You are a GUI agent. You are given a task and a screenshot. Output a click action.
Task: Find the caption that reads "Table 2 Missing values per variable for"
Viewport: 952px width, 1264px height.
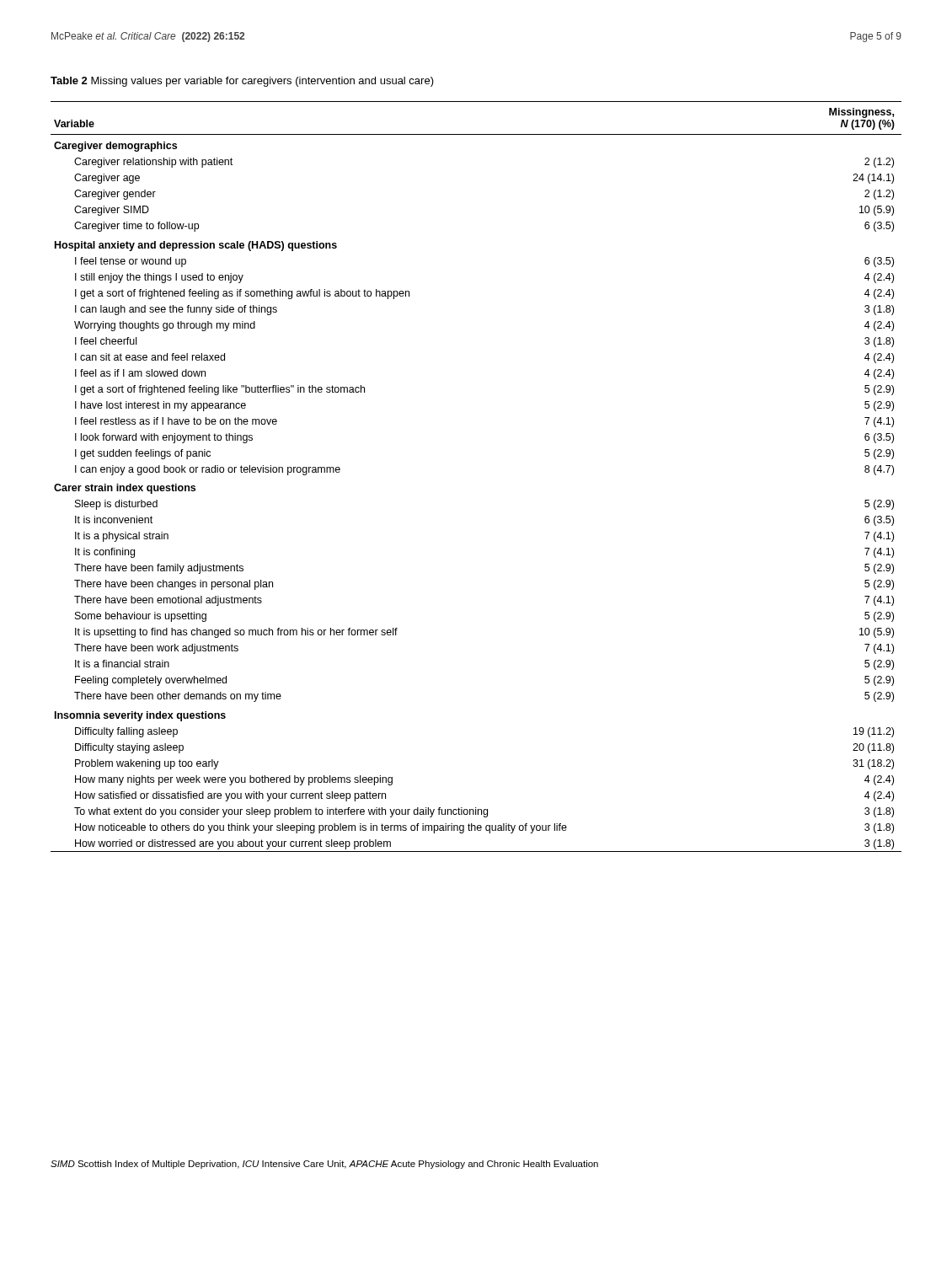coord(242,81)
